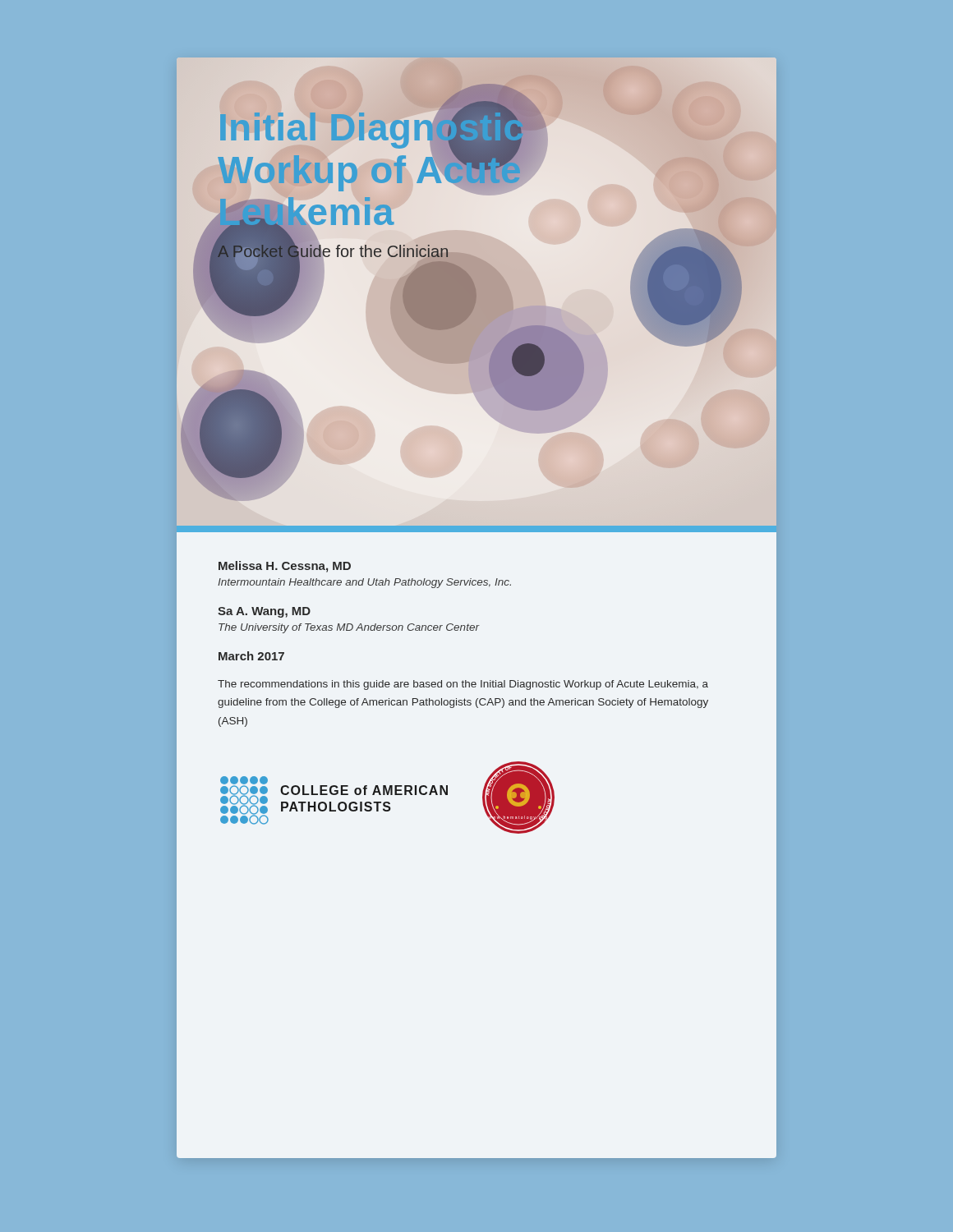The height and width of the screenshot is (1232, 953).
Task: Select the text containing "March 2017"
Action: pos(251,656)
